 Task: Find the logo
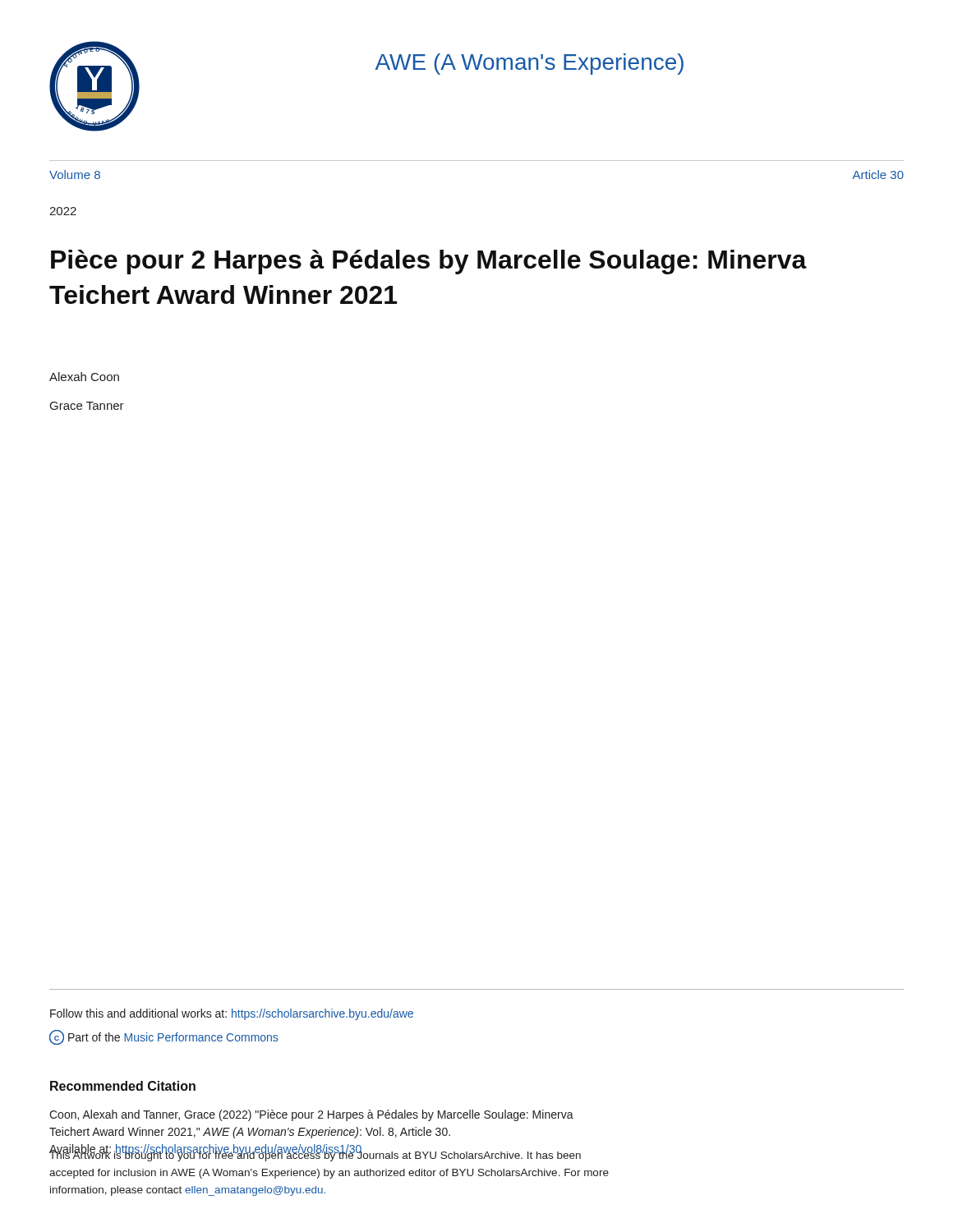click(103, 87)
